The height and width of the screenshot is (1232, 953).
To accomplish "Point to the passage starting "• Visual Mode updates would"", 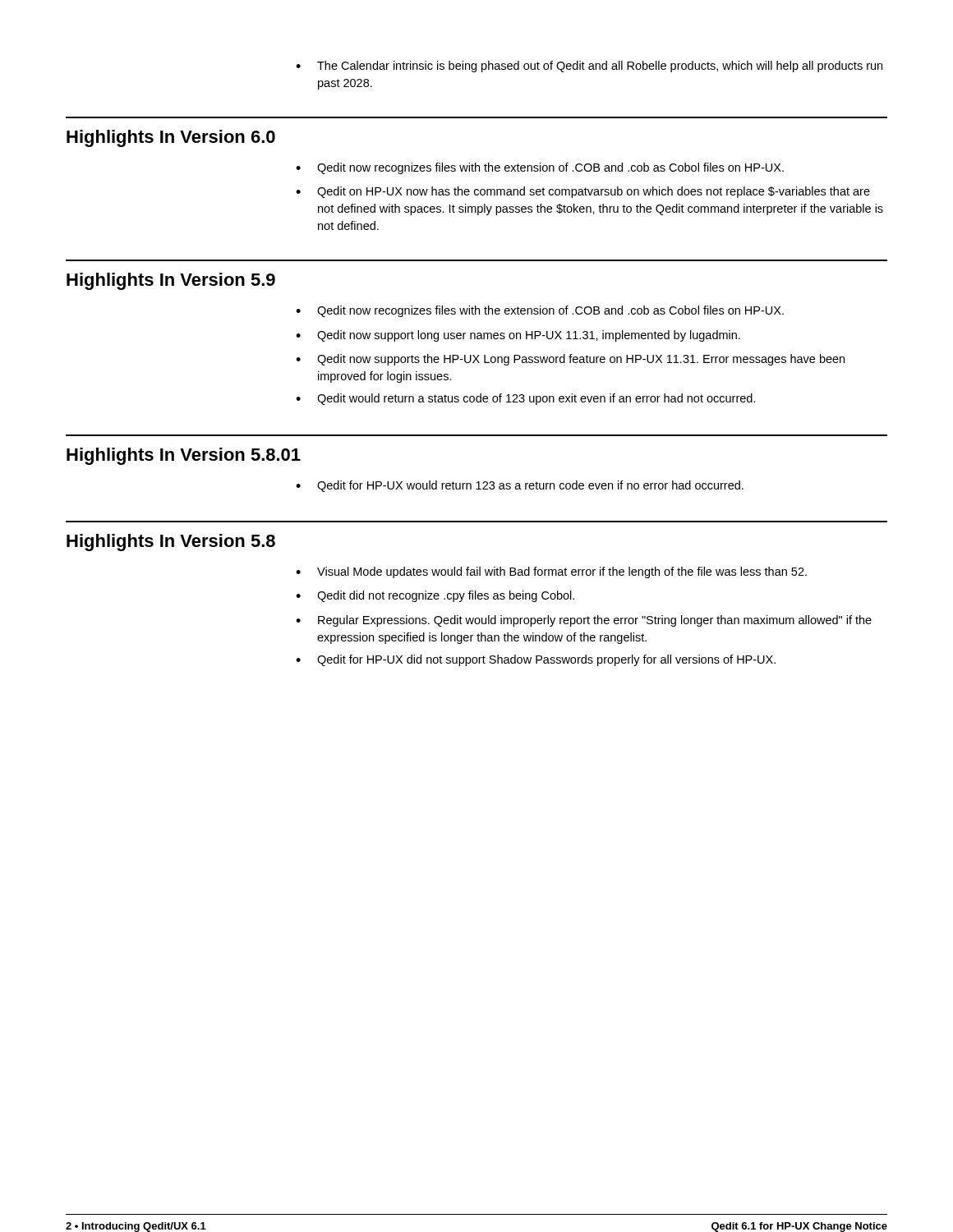I will [591, 573].
